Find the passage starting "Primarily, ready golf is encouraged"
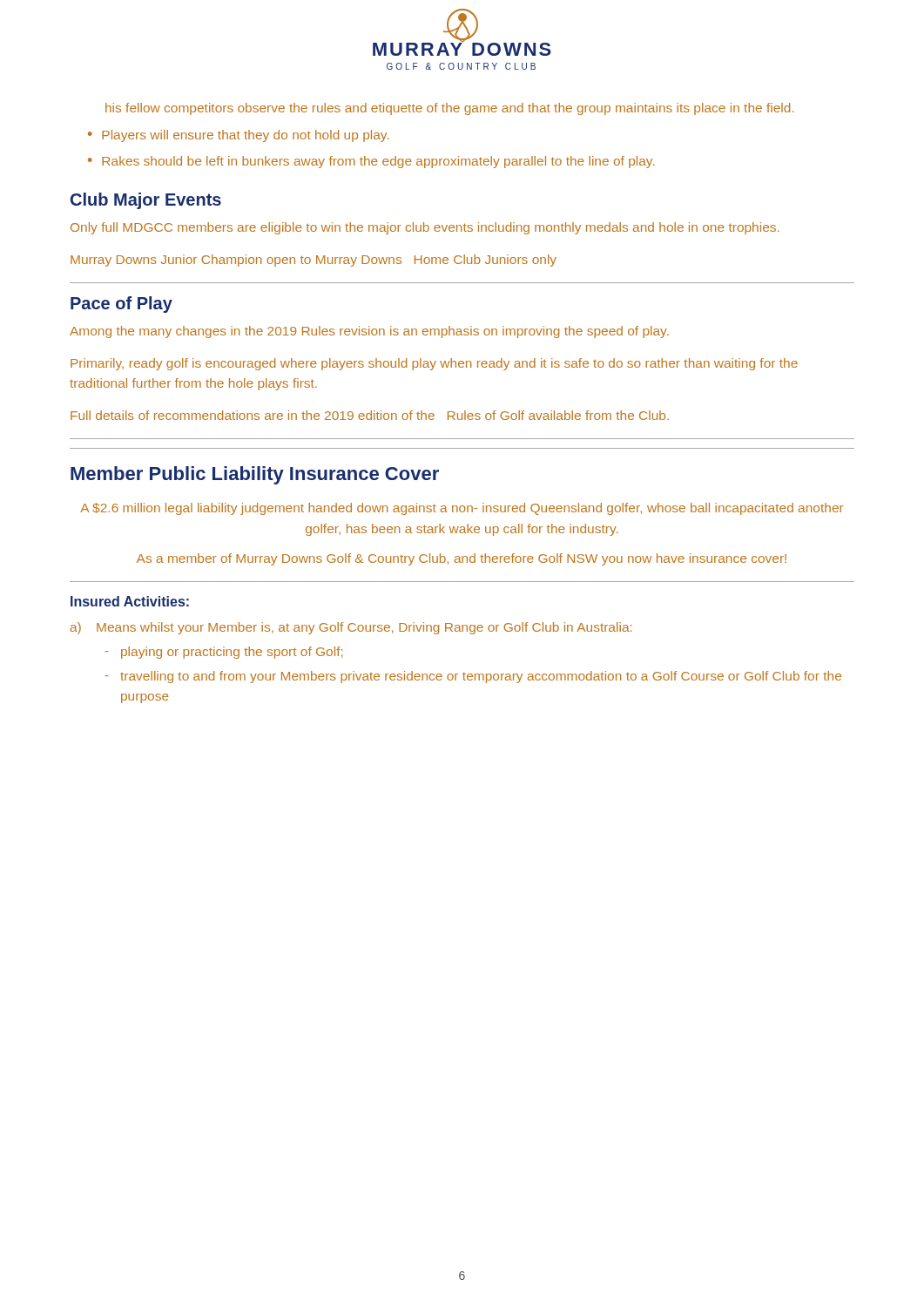The width and height of the screenshot is (924, 1307). (x=434, y=373)
